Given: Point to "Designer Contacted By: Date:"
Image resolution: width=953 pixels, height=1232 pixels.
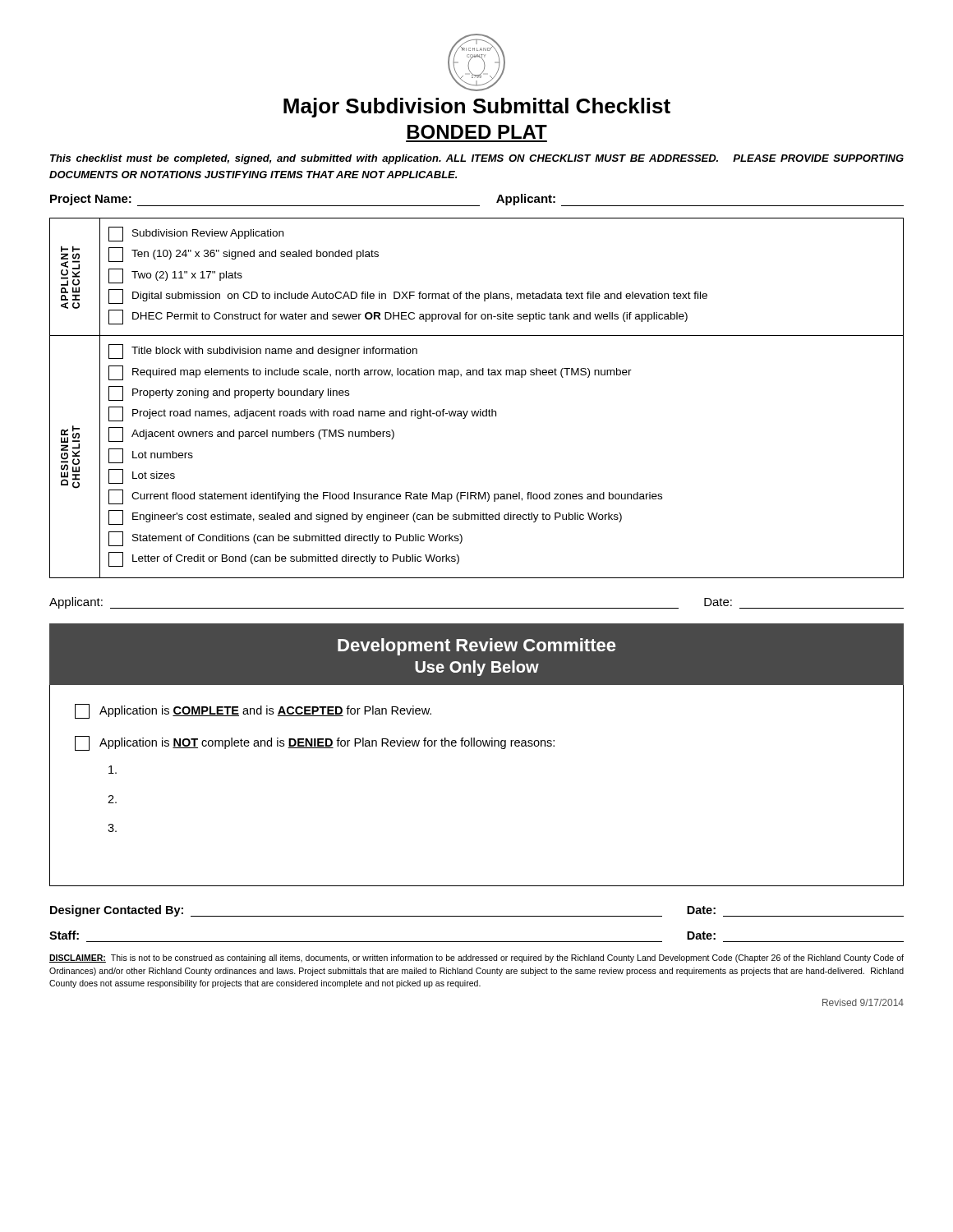Looking at the screenshot, I should coord(476,909).
